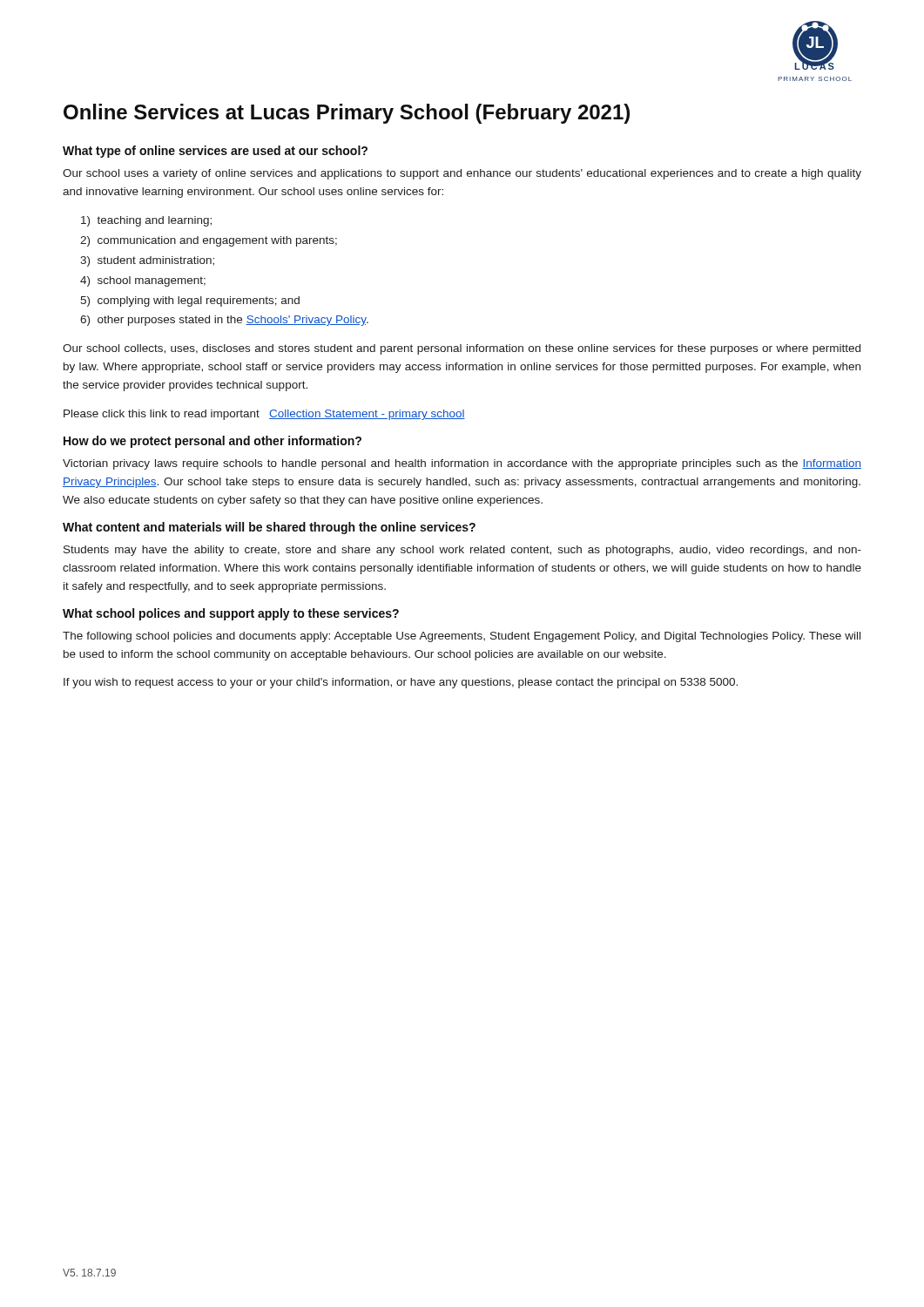Where is the title that starts "Online Services at"?

(462, 112)
